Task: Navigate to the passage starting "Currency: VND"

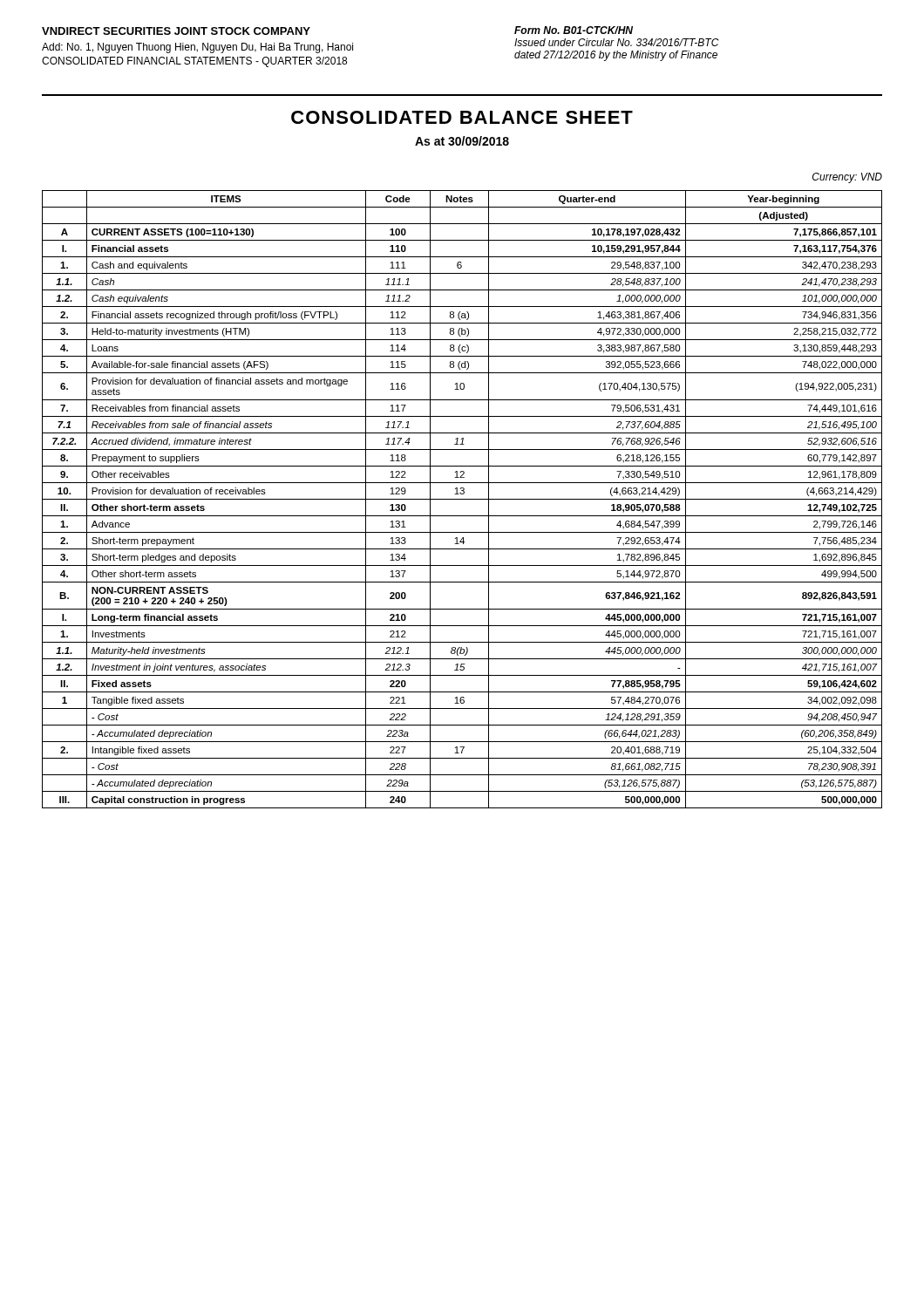Action: (847, 177)
